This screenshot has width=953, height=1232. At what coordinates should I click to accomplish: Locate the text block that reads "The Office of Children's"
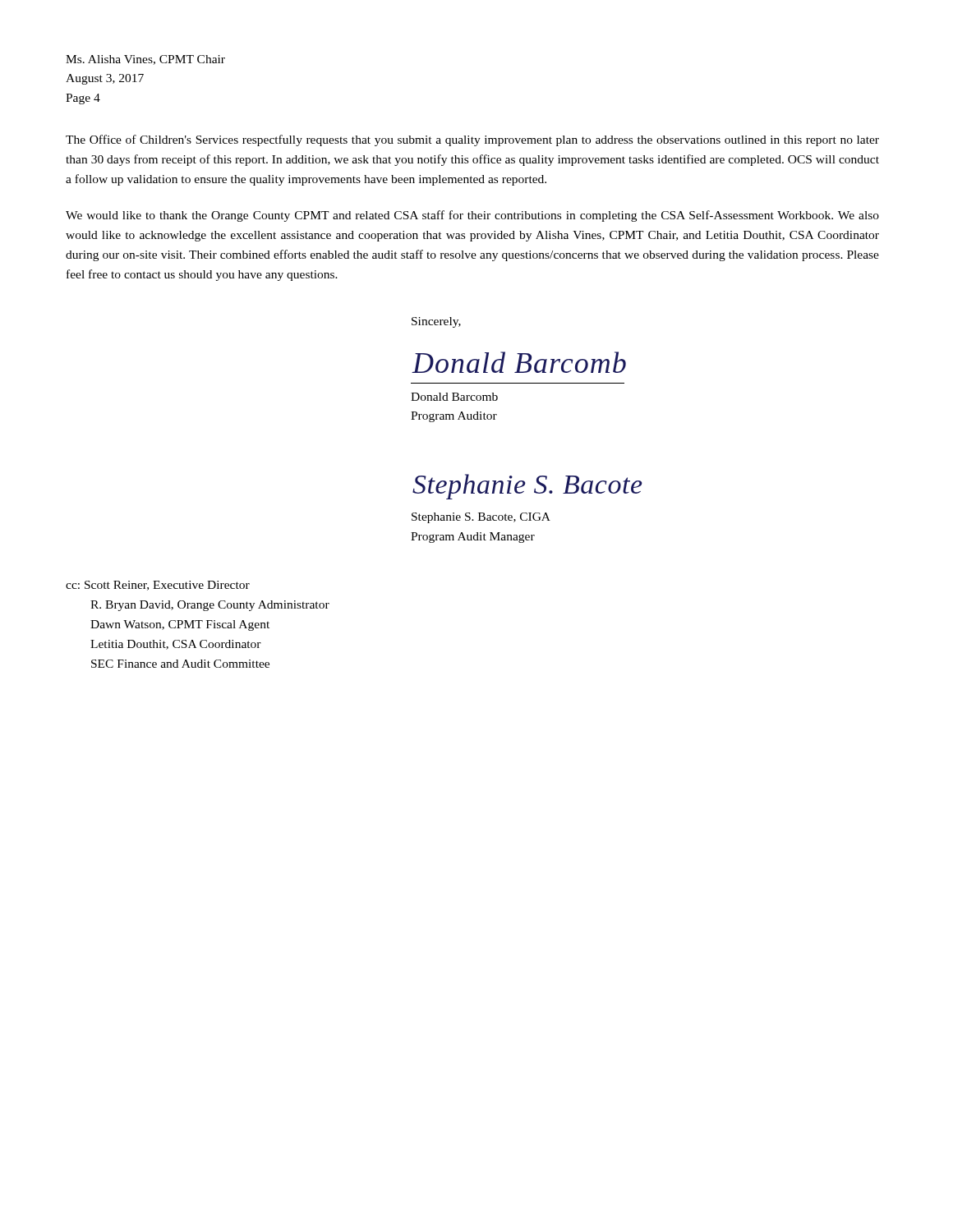click(472, 159)
